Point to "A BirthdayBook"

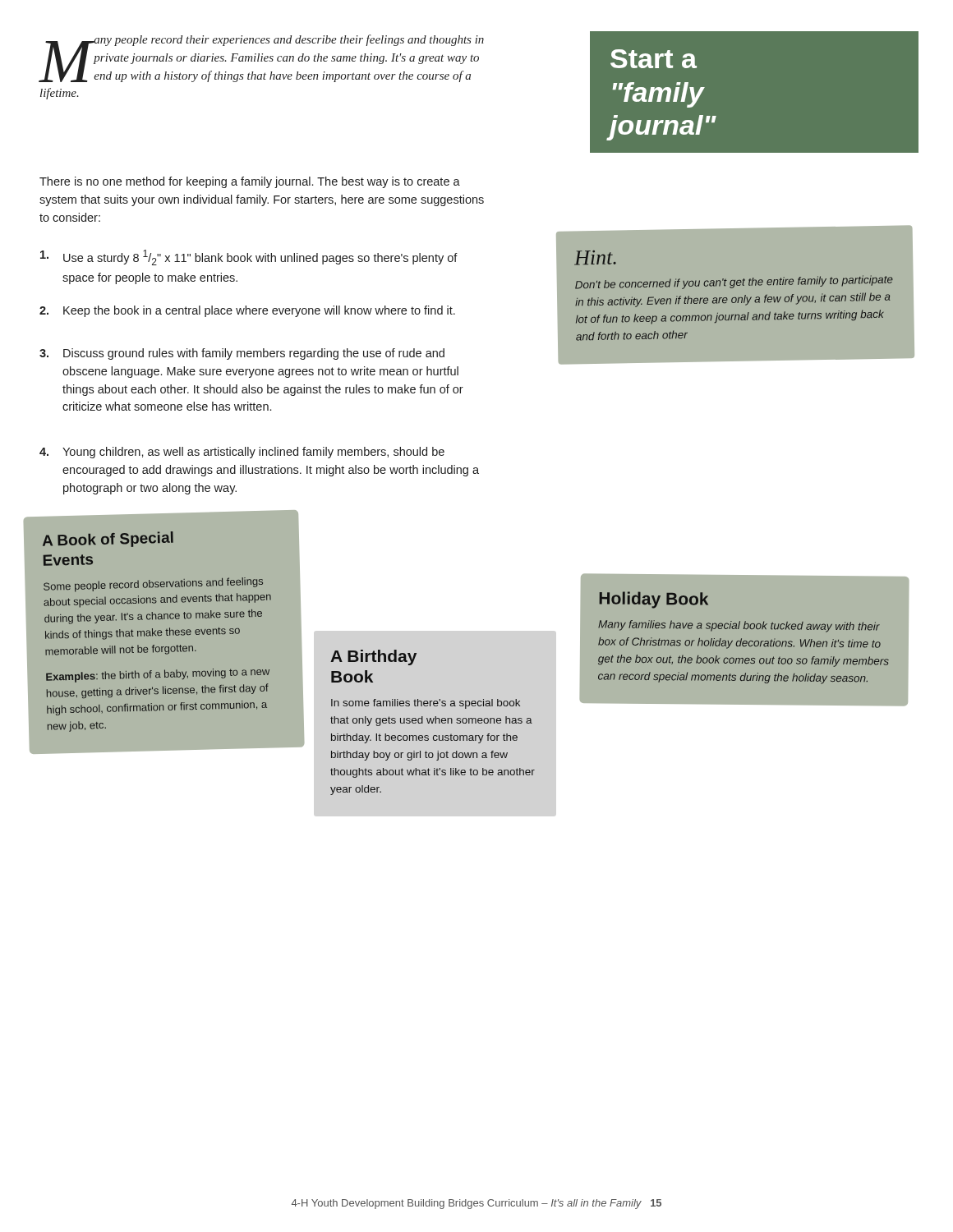374,666
